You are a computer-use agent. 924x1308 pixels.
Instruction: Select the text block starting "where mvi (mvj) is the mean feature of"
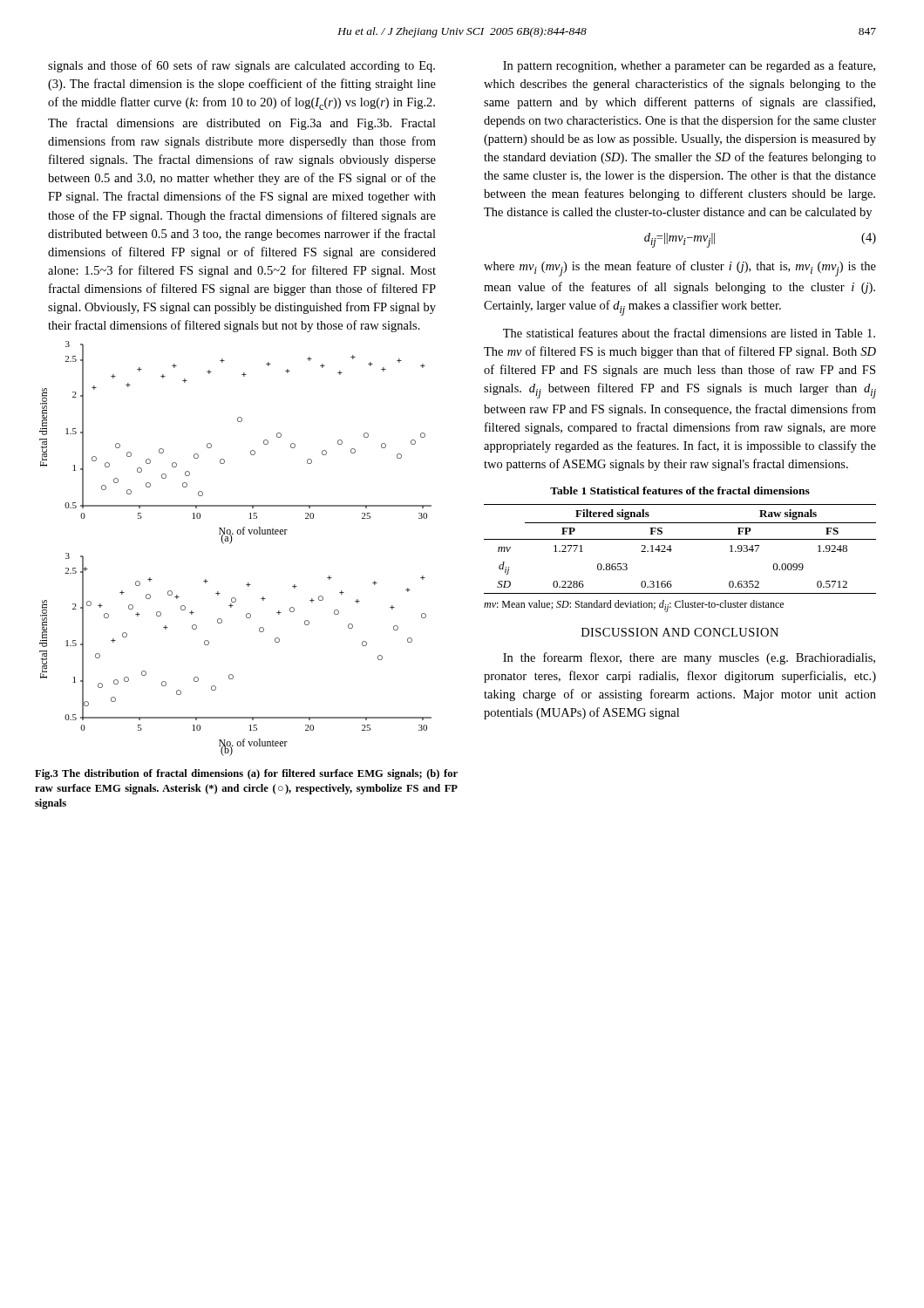(x=680, y=366)
